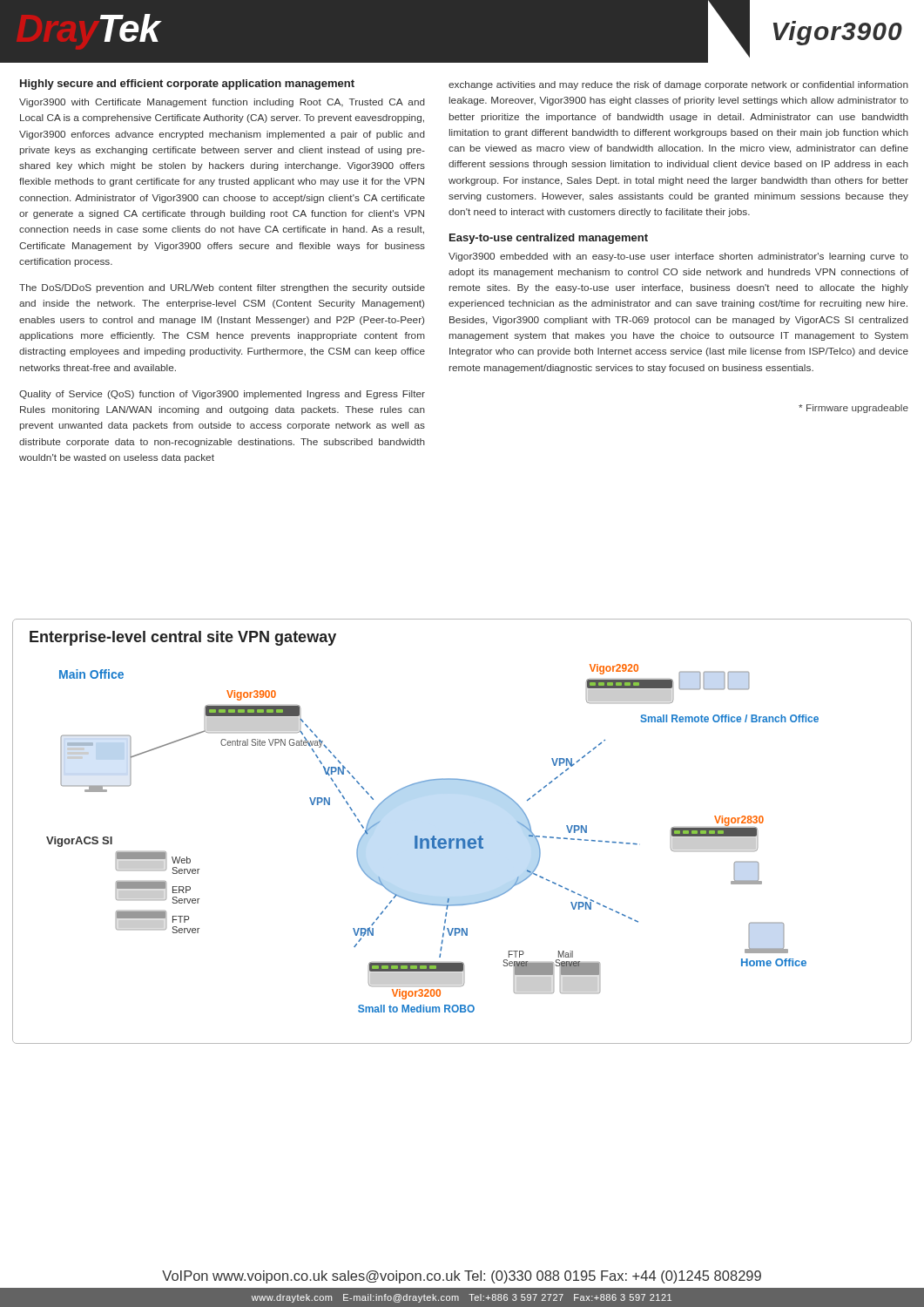Screen dimensions: 1307x924
Task: Point to "Firmware upgradeable"
Action: click(853, 408)
